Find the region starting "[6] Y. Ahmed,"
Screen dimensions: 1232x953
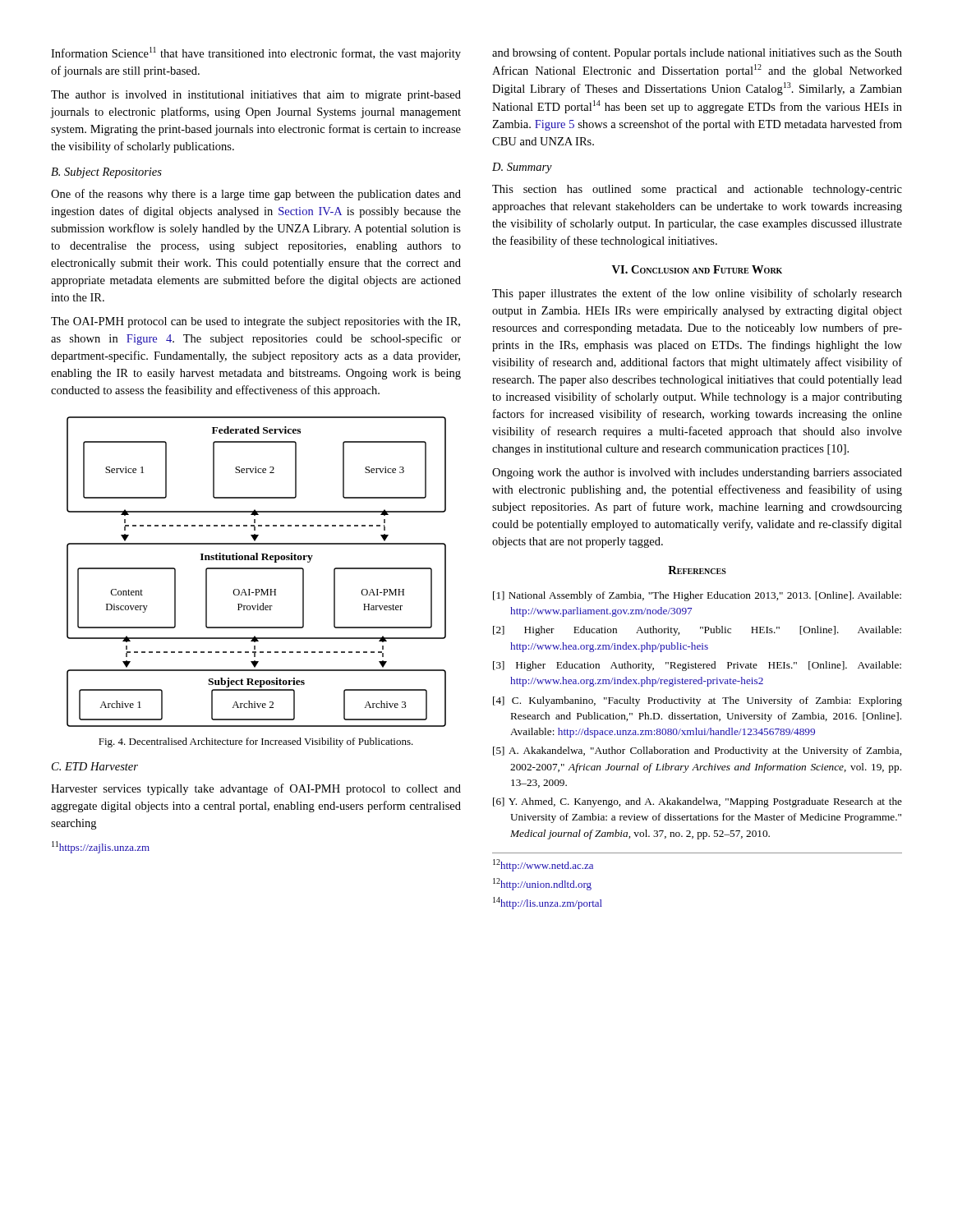click(x=697, y=817)
